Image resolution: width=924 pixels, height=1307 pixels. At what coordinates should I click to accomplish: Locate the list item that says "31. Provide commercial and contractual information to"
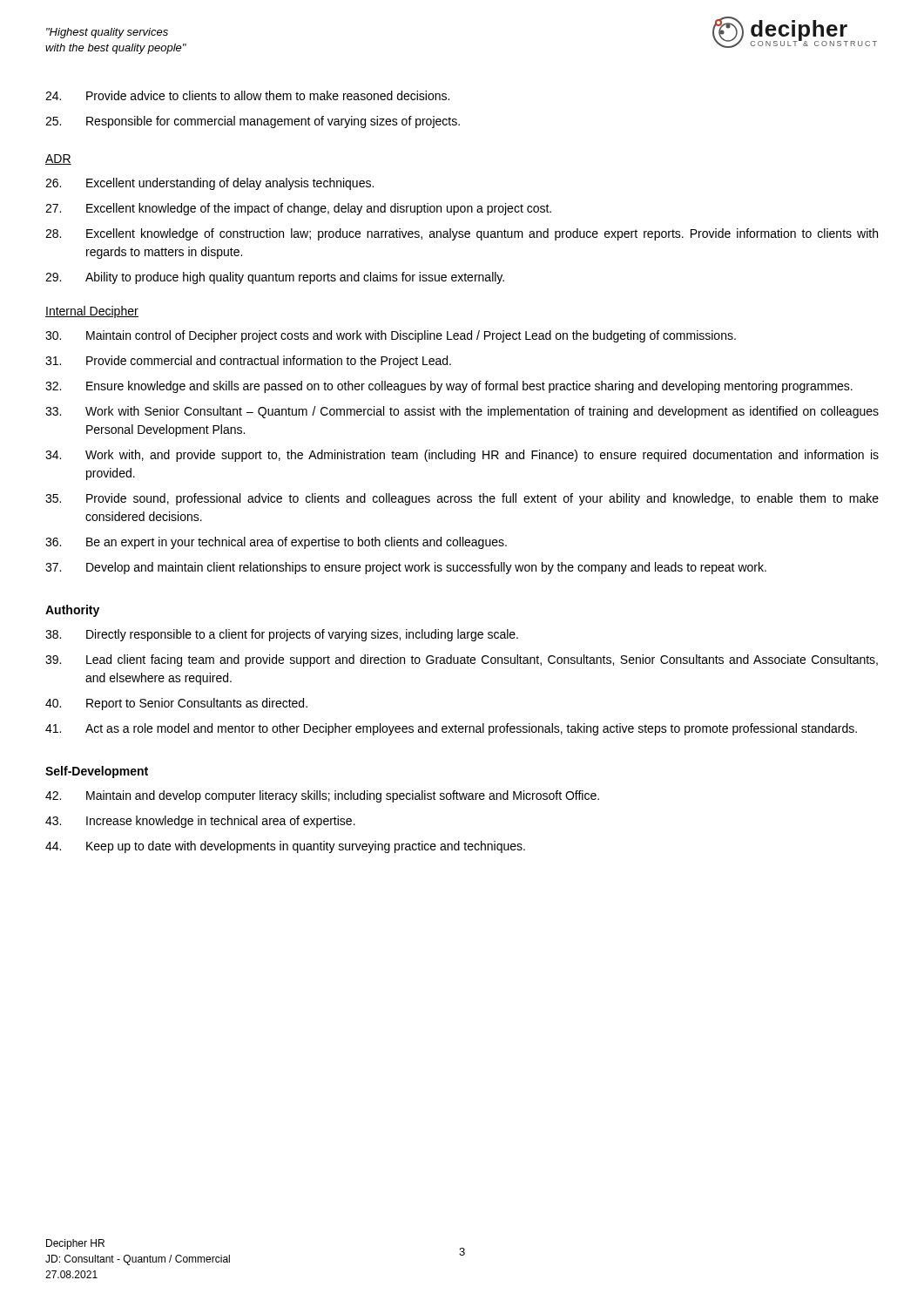click(462, 361)
